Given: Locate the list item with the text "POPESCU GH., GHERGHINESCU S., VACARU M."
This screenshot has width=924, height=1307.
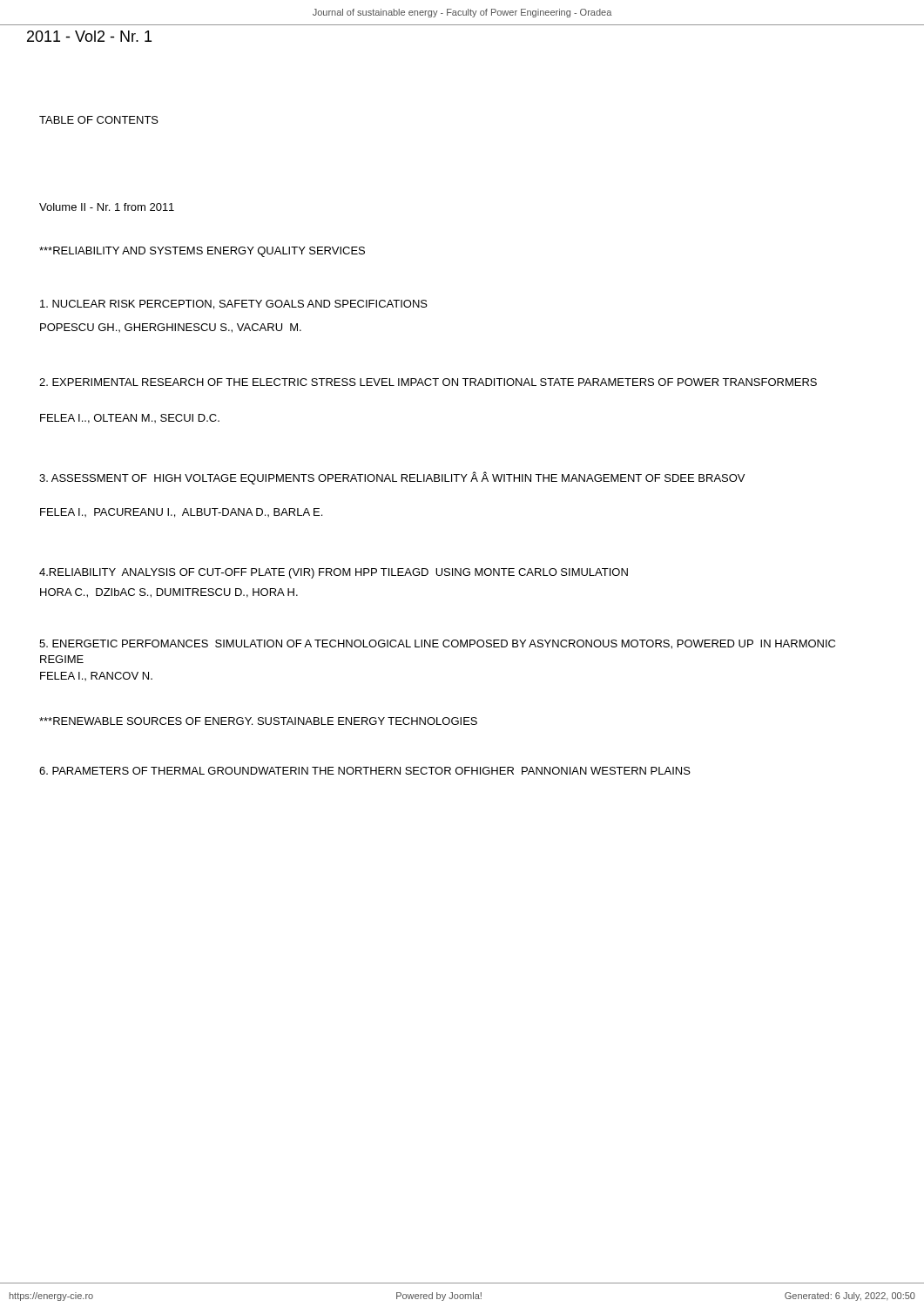Looking at the screenshot, I should pos(171,327).
